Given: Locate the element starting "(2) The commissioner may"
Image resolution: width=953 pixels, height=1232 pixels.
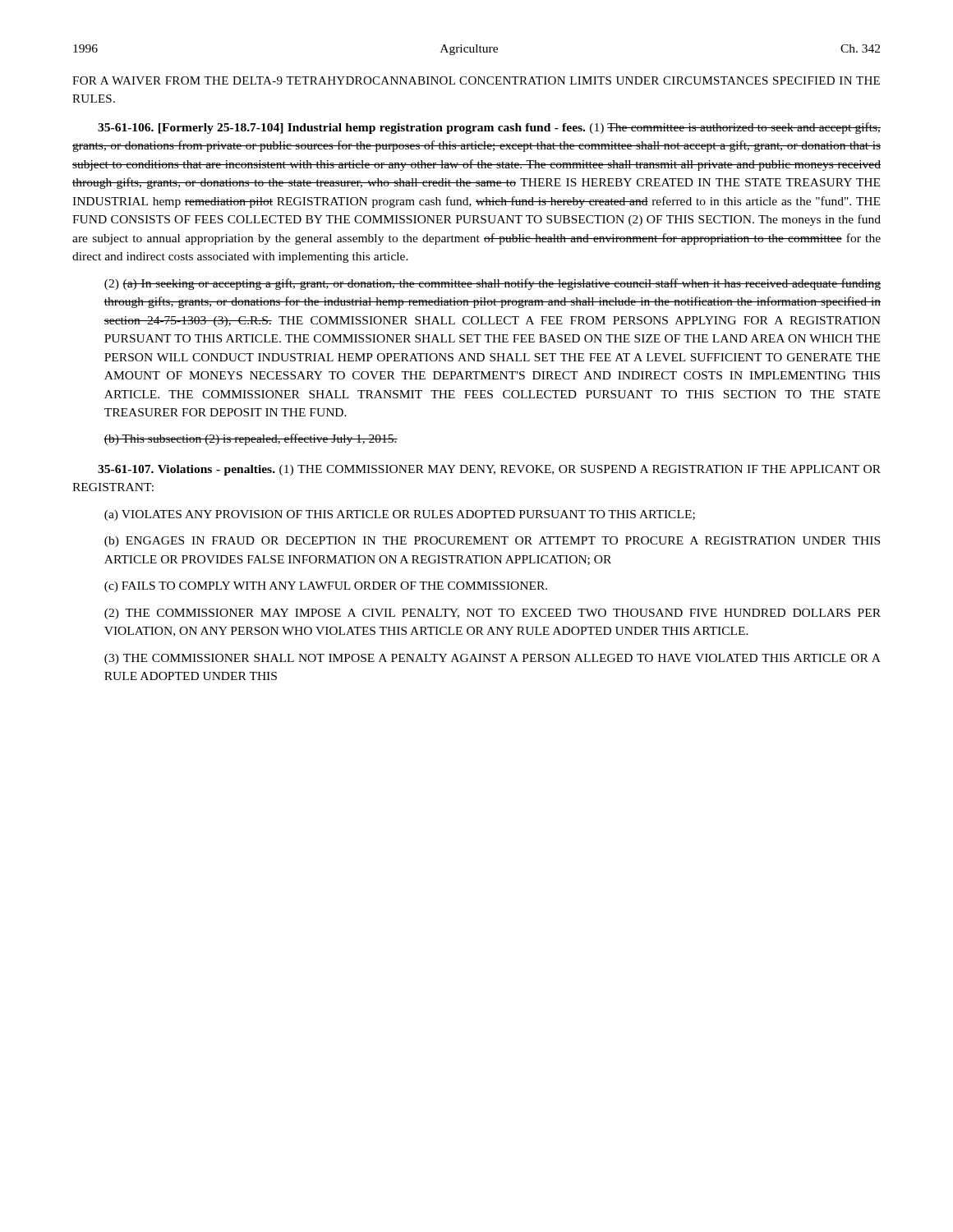Looking at the screenshot, I should click(x=492, y=621).
